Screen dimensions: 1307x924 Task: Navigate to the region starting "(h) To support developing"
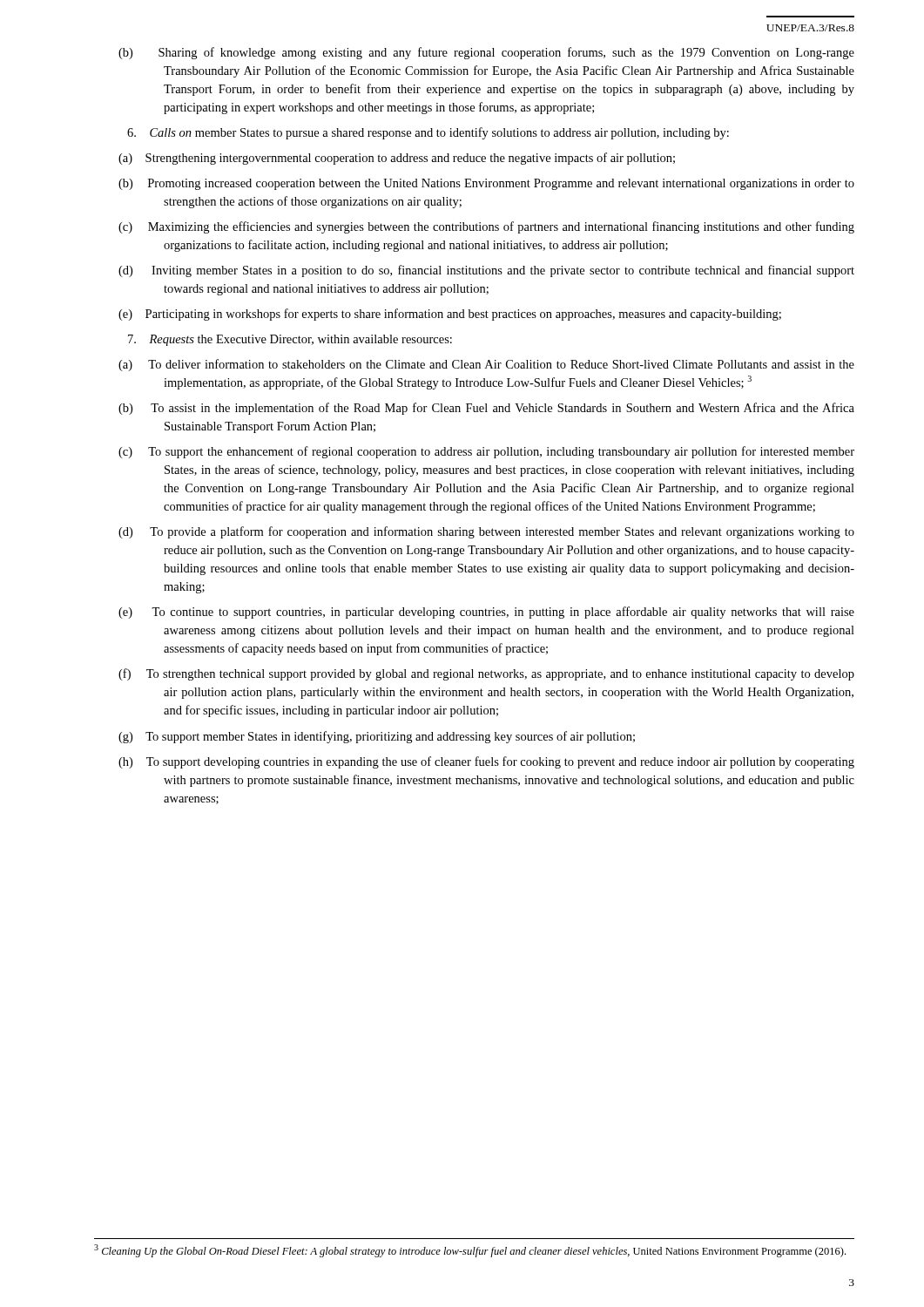point(474,780)
